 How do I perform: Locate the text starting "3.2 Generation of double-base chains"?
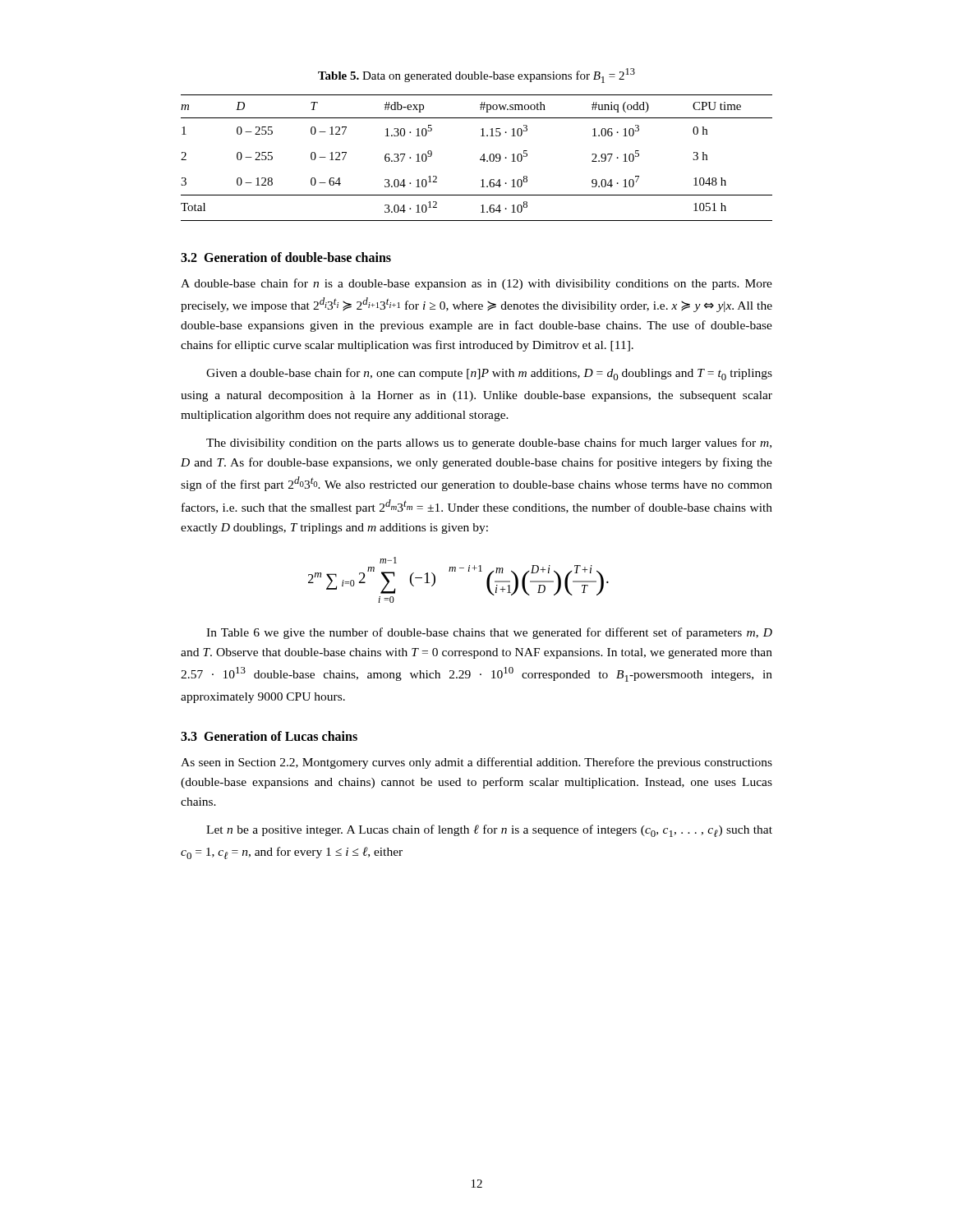click(286, 257)
